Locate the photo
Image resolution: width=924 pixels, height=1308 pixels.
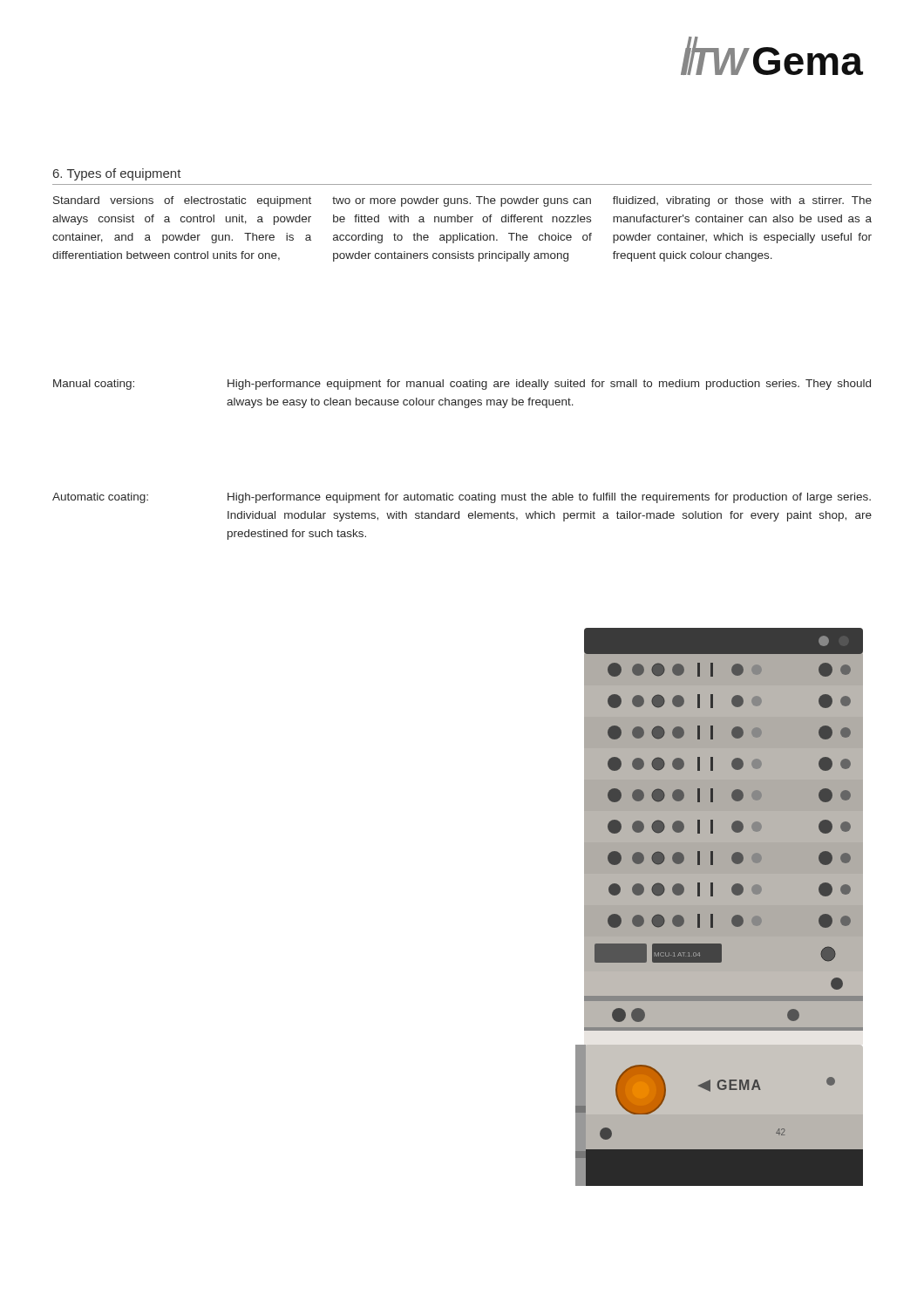[723, 907]
